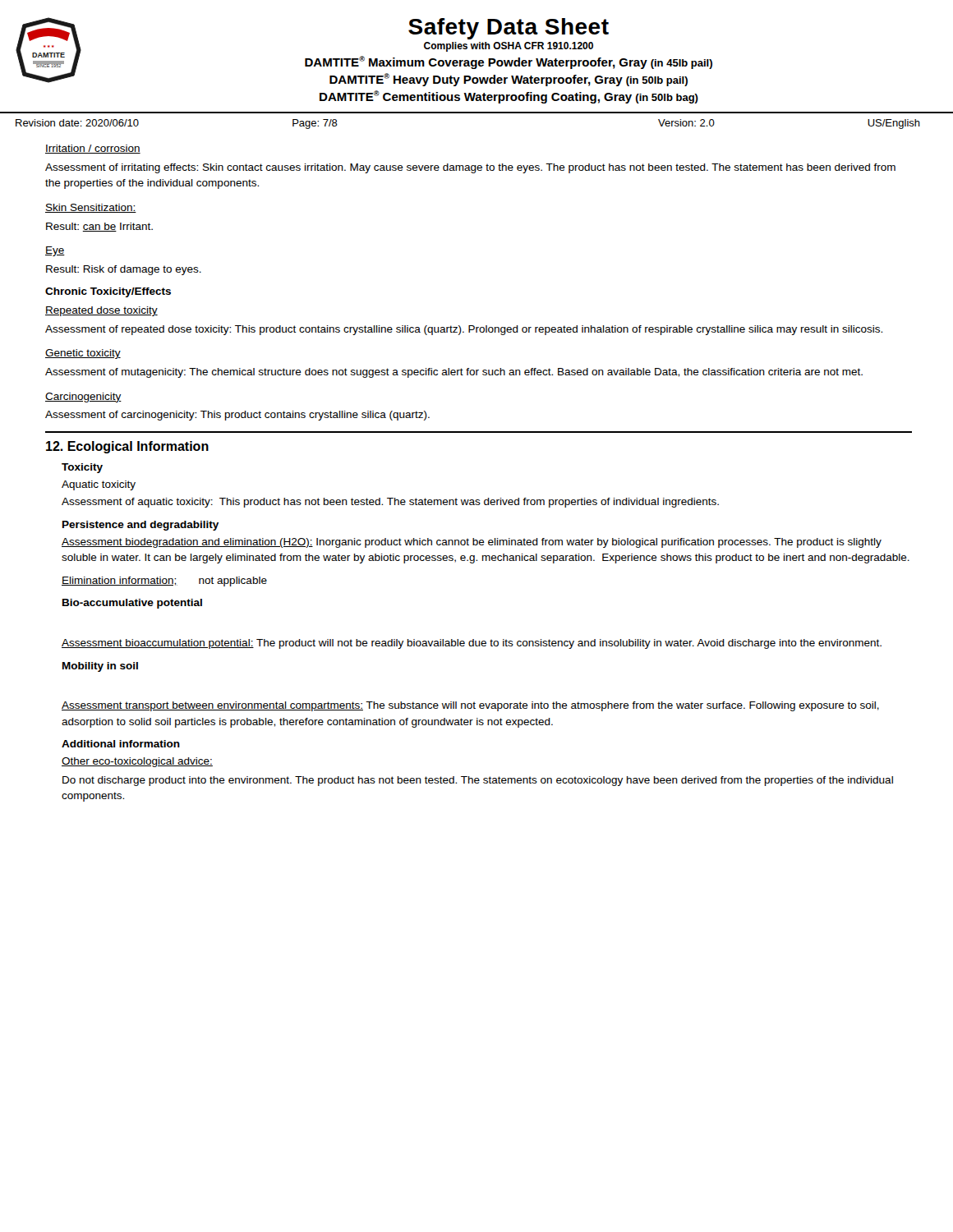
Task: Click on the text block containing "Repeated dose toxicity"
Action: point(479,320)
